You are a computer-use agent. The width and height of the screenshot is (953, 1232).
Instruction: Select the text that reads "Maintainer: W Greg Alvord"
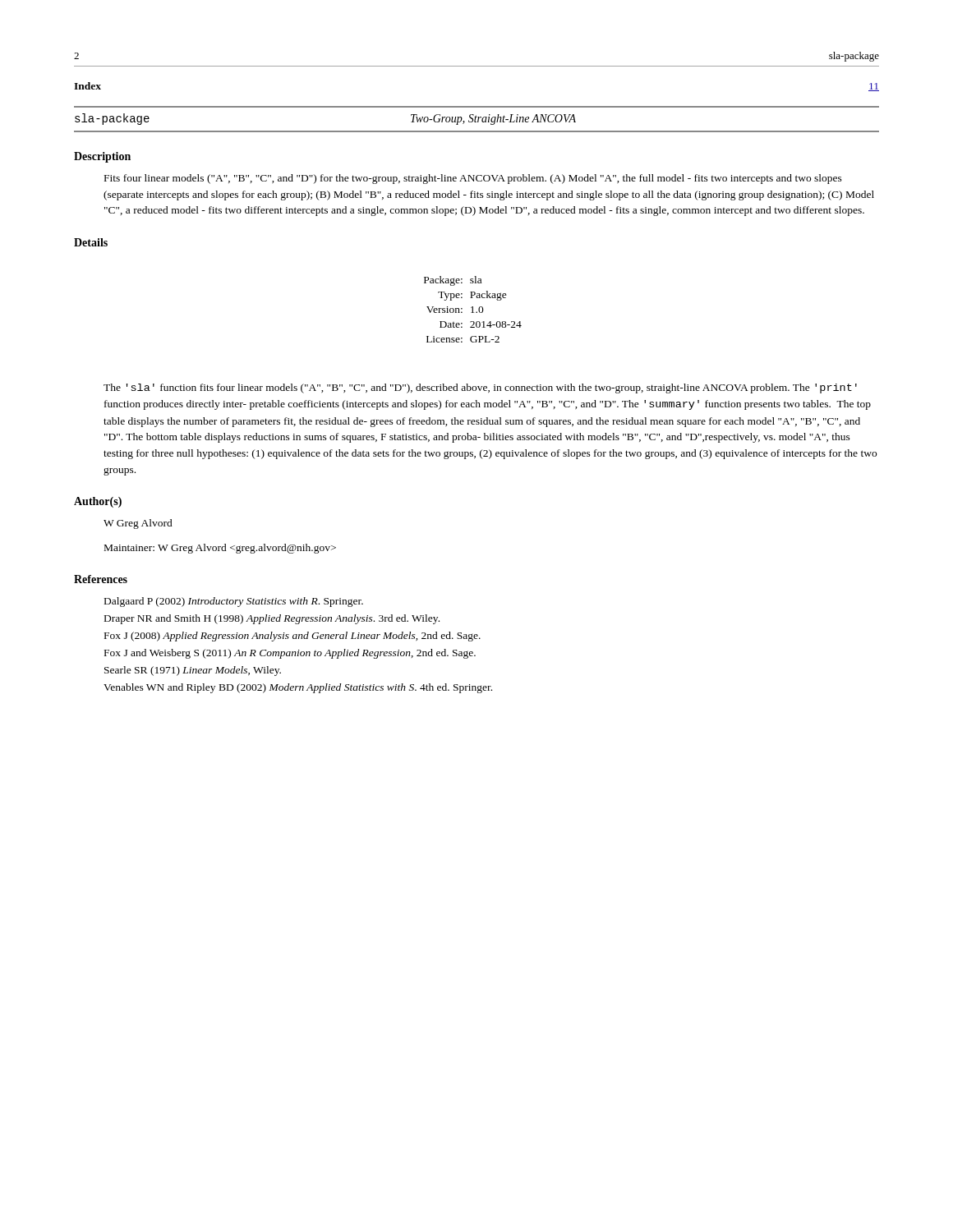(x=220, y=547)
